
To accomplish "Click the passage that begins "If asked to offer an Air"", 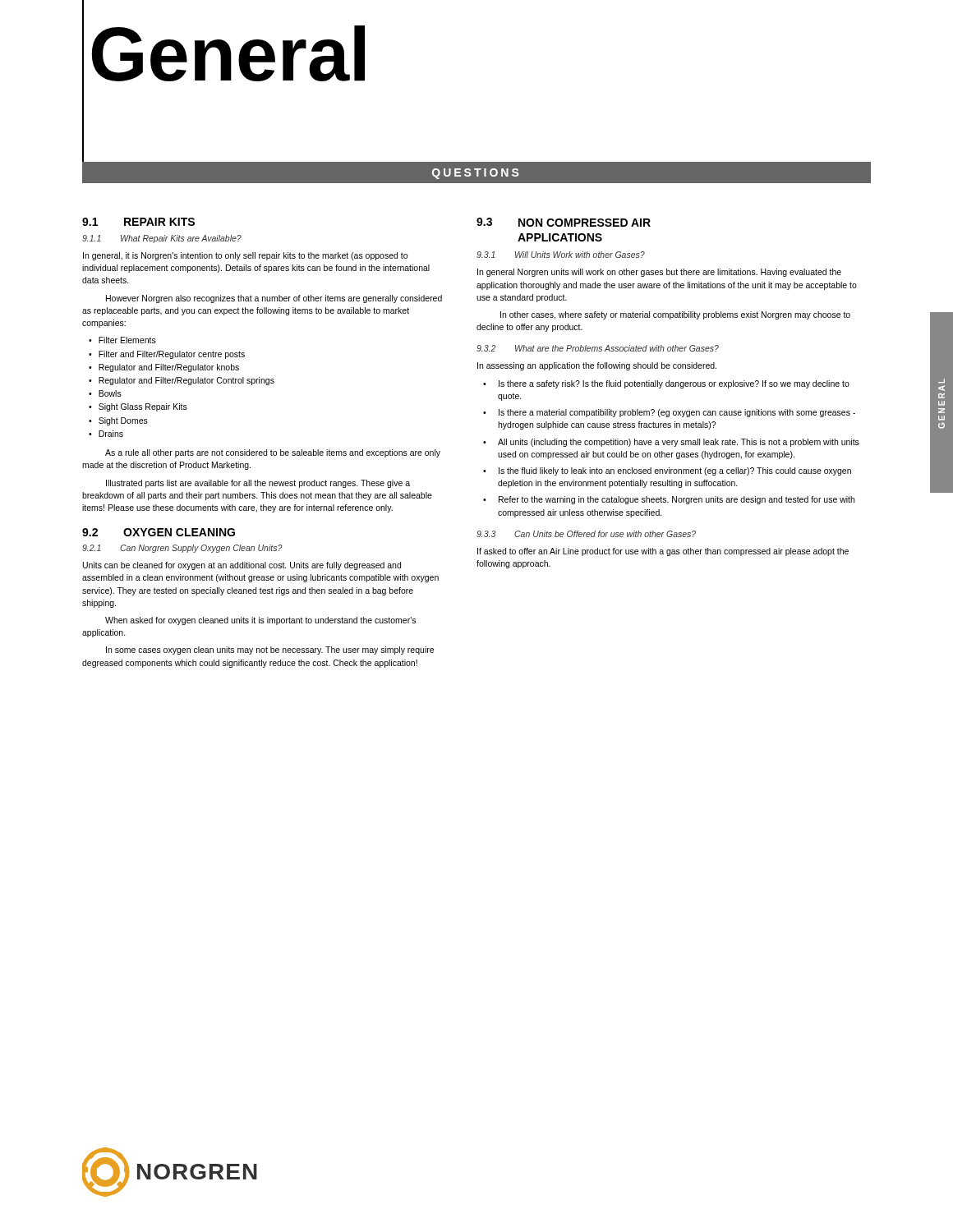I will (x=663, y=557).
